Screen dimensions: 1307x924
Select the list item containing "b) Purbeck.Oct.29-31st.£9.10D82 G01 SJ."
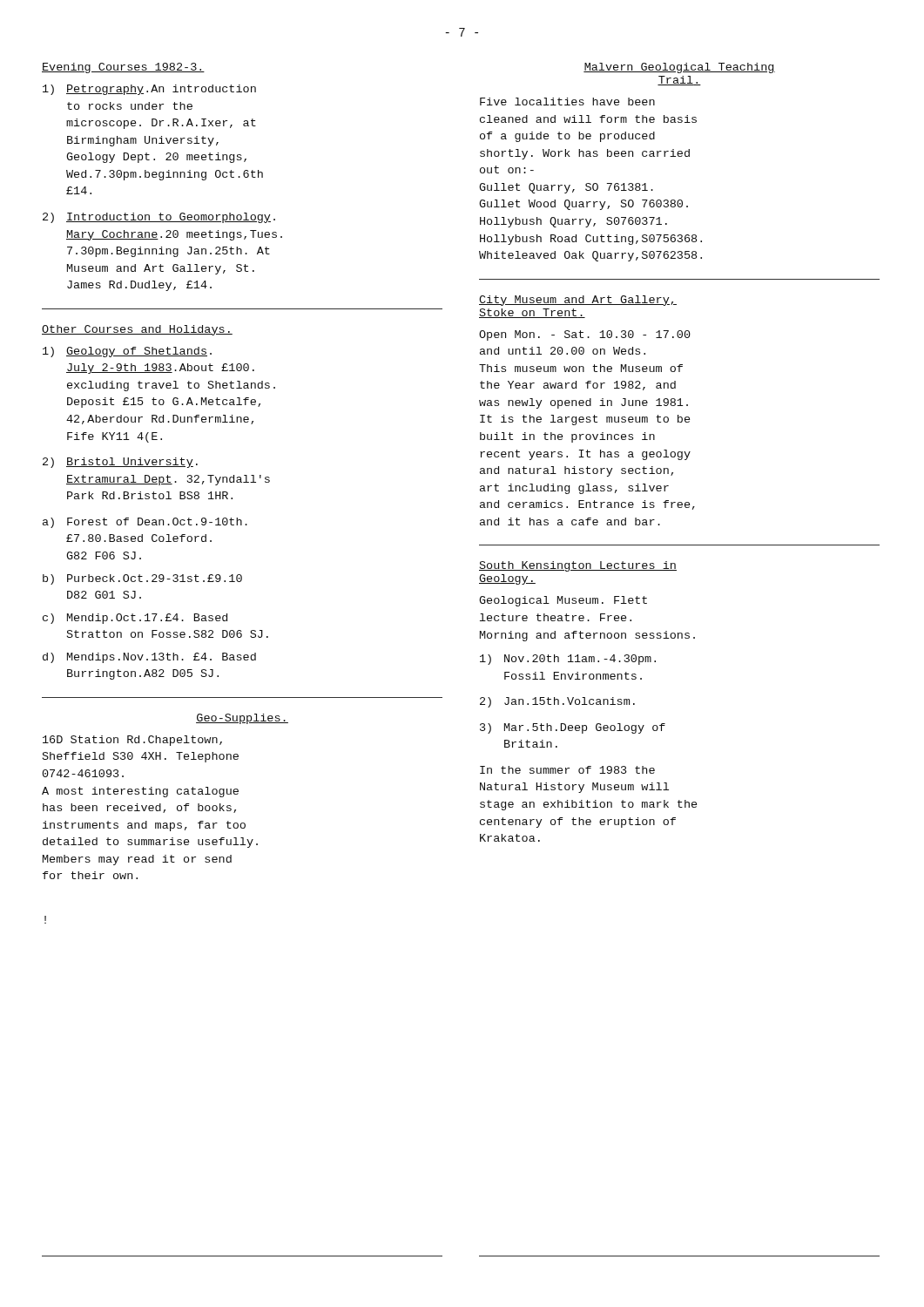[242, 587]
